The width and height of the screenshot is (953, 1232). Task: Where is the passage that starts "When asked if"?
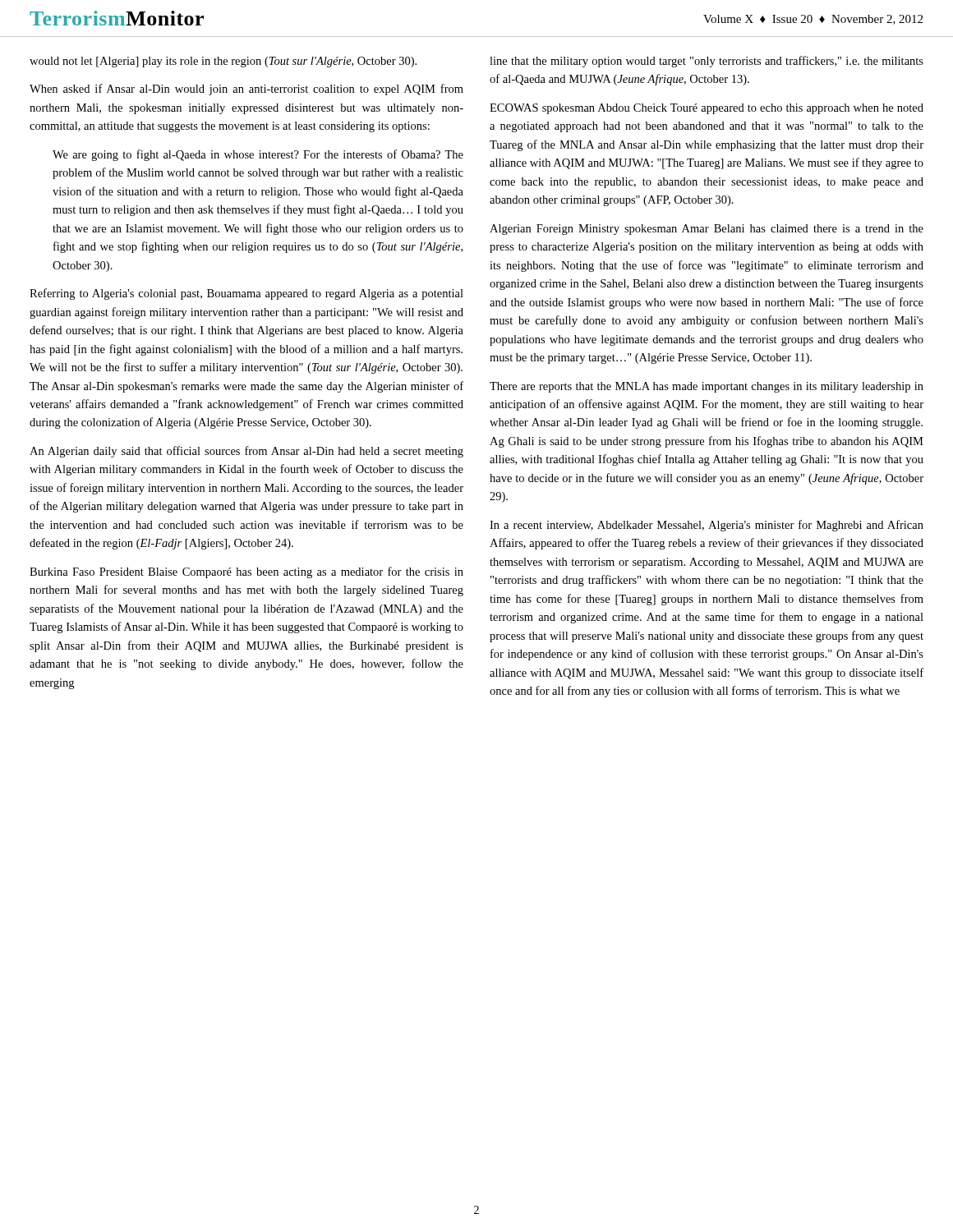(x=246, y=108)
